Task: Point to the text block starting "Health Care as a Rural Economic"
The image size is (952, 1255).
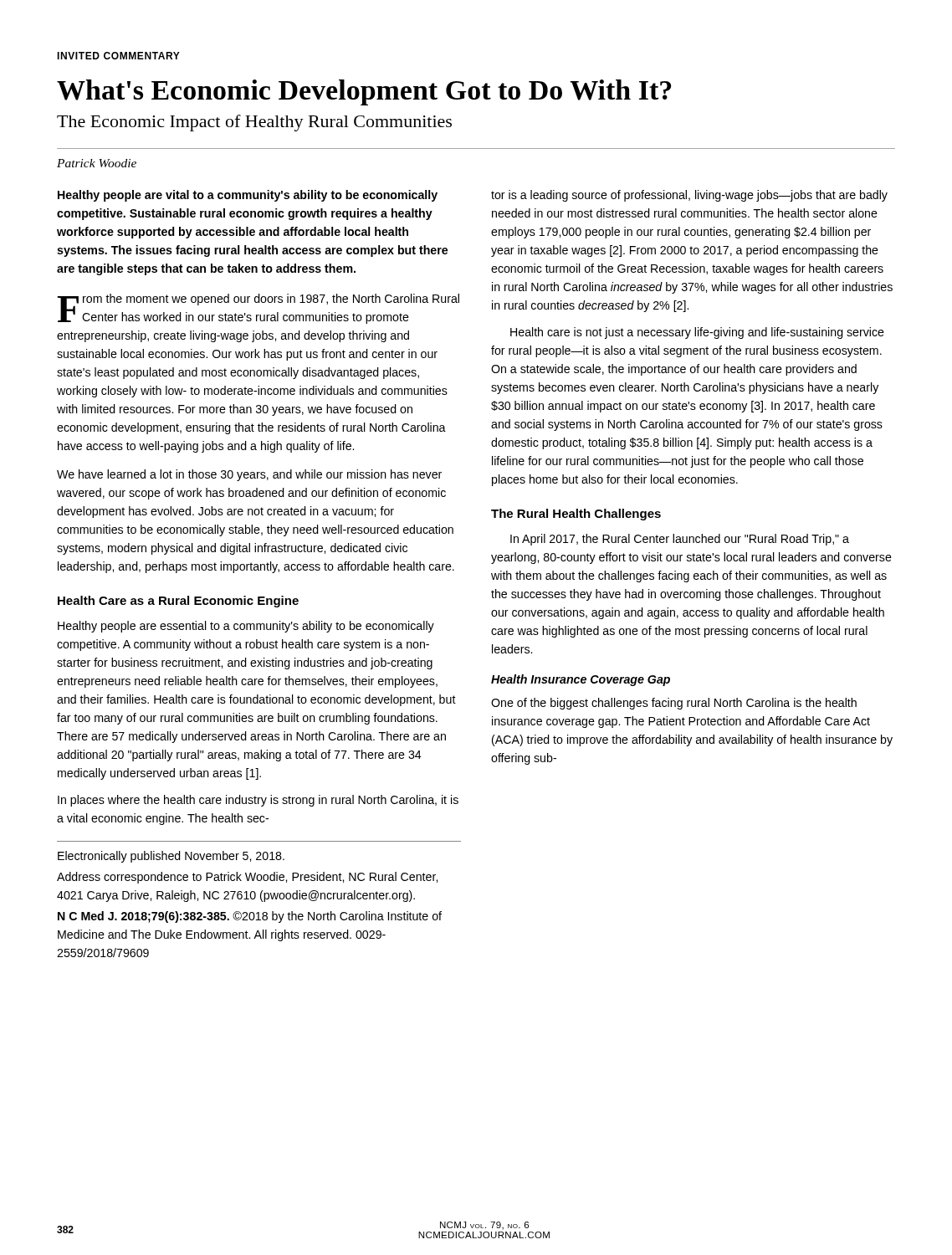Action: 178,600
